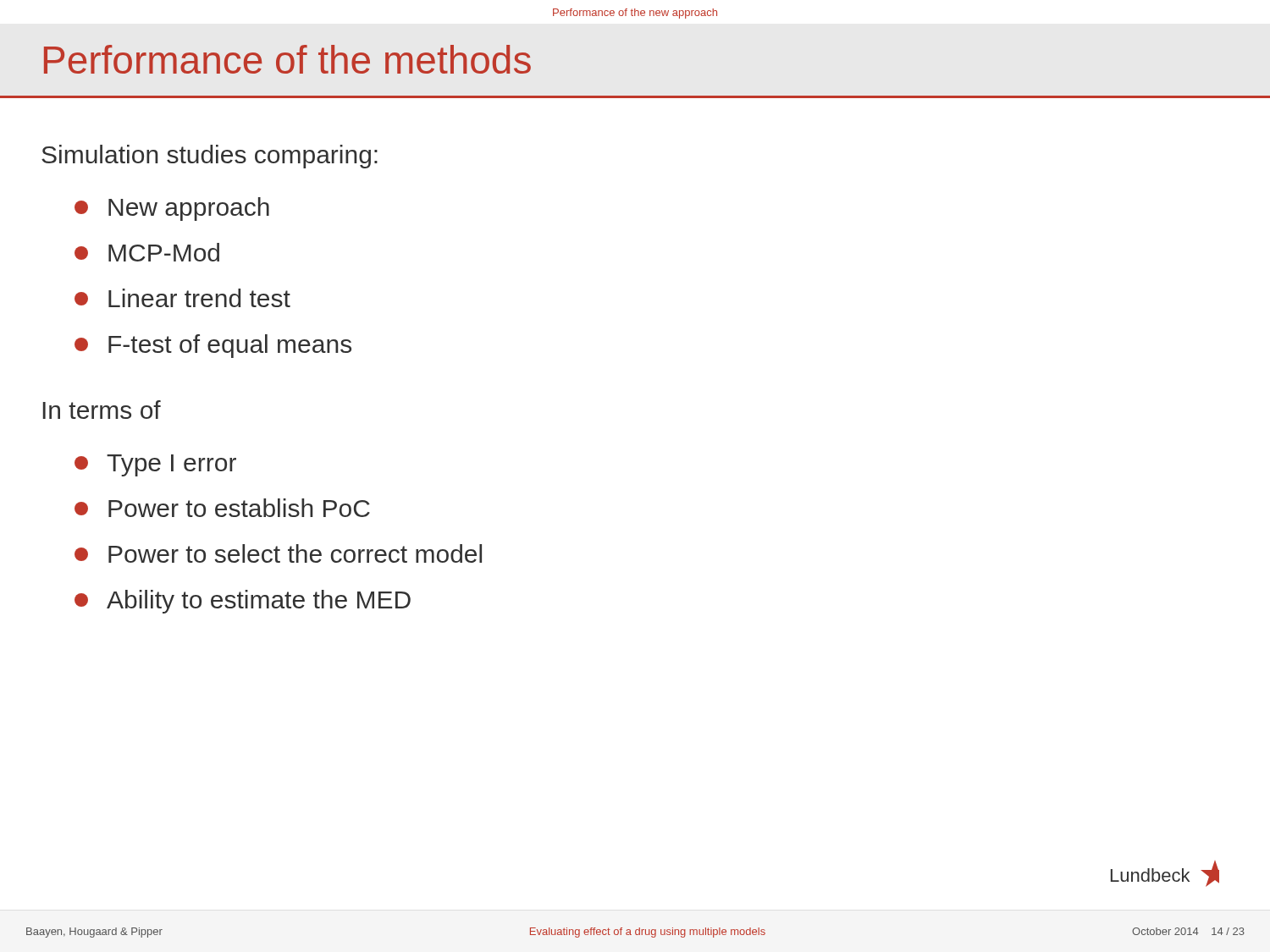Navigate to the region starting "Power to select the correct"

click(279, 554)
